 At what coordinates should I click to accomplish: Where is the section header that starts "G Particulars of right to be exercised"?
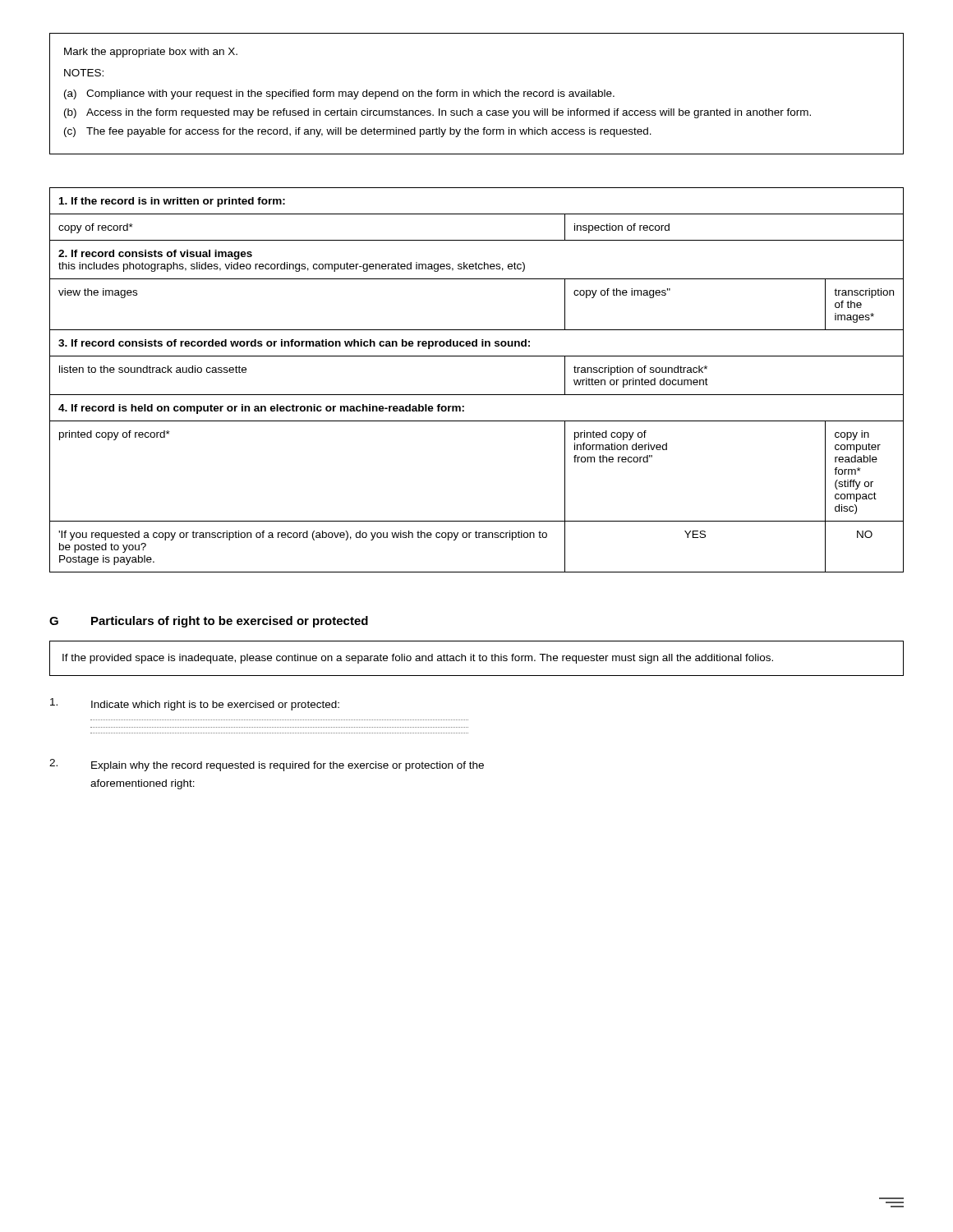[x=209, y=621]
